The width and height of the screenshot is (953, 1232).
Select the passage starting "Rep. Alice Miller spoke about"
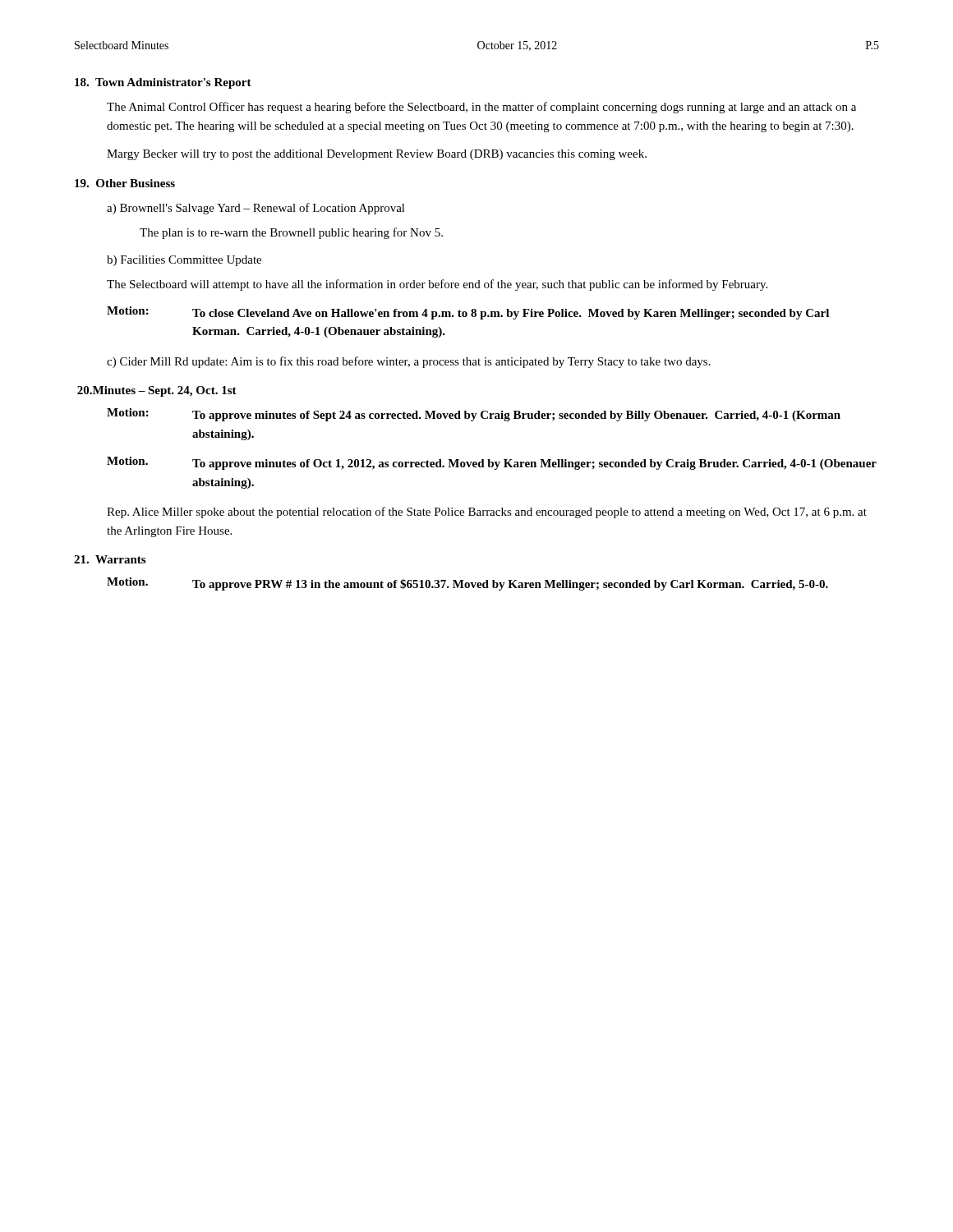[487, 521]
